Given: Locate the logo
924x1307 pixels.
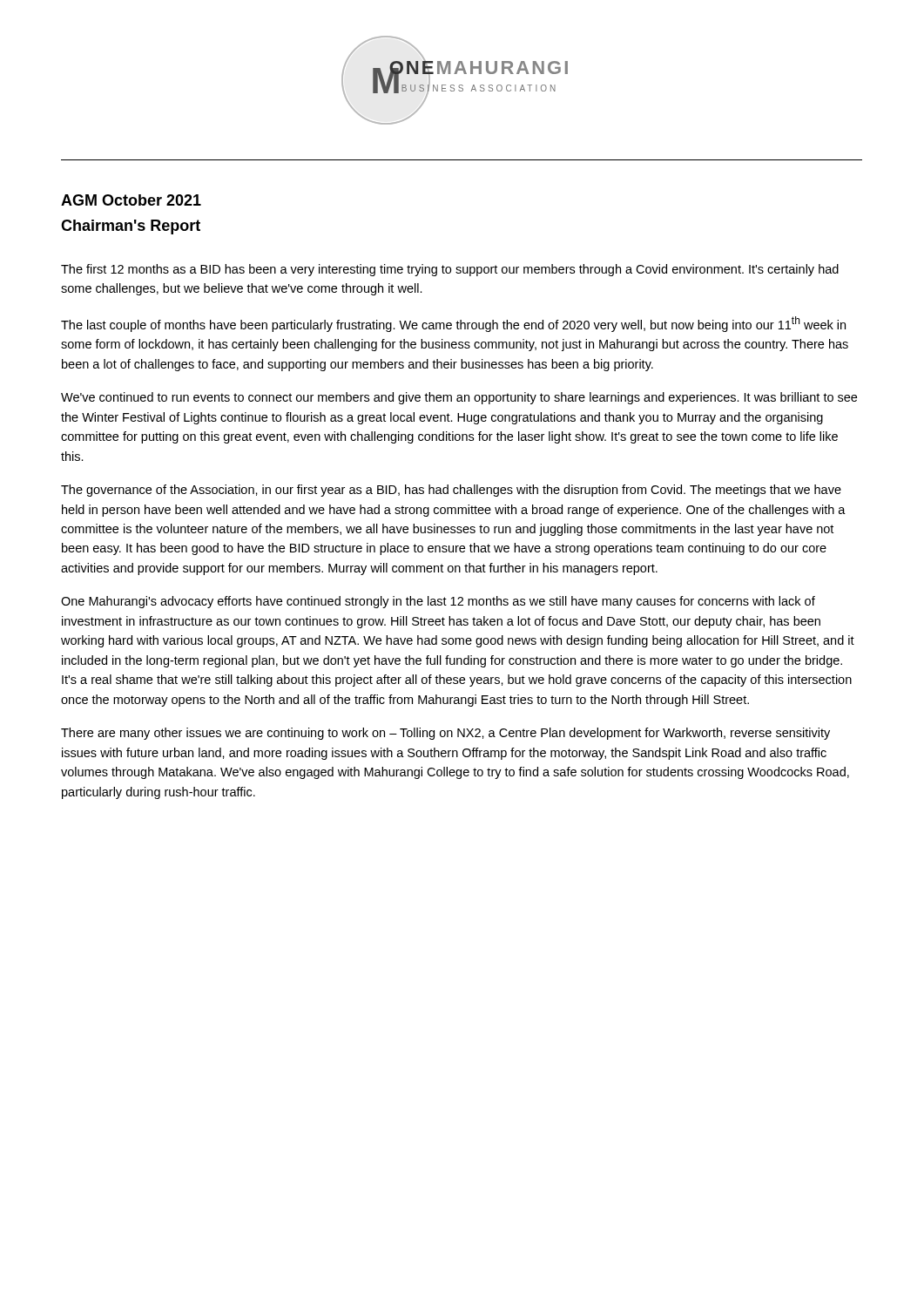Looking at the screenshot, I should [x=462, y=83].
